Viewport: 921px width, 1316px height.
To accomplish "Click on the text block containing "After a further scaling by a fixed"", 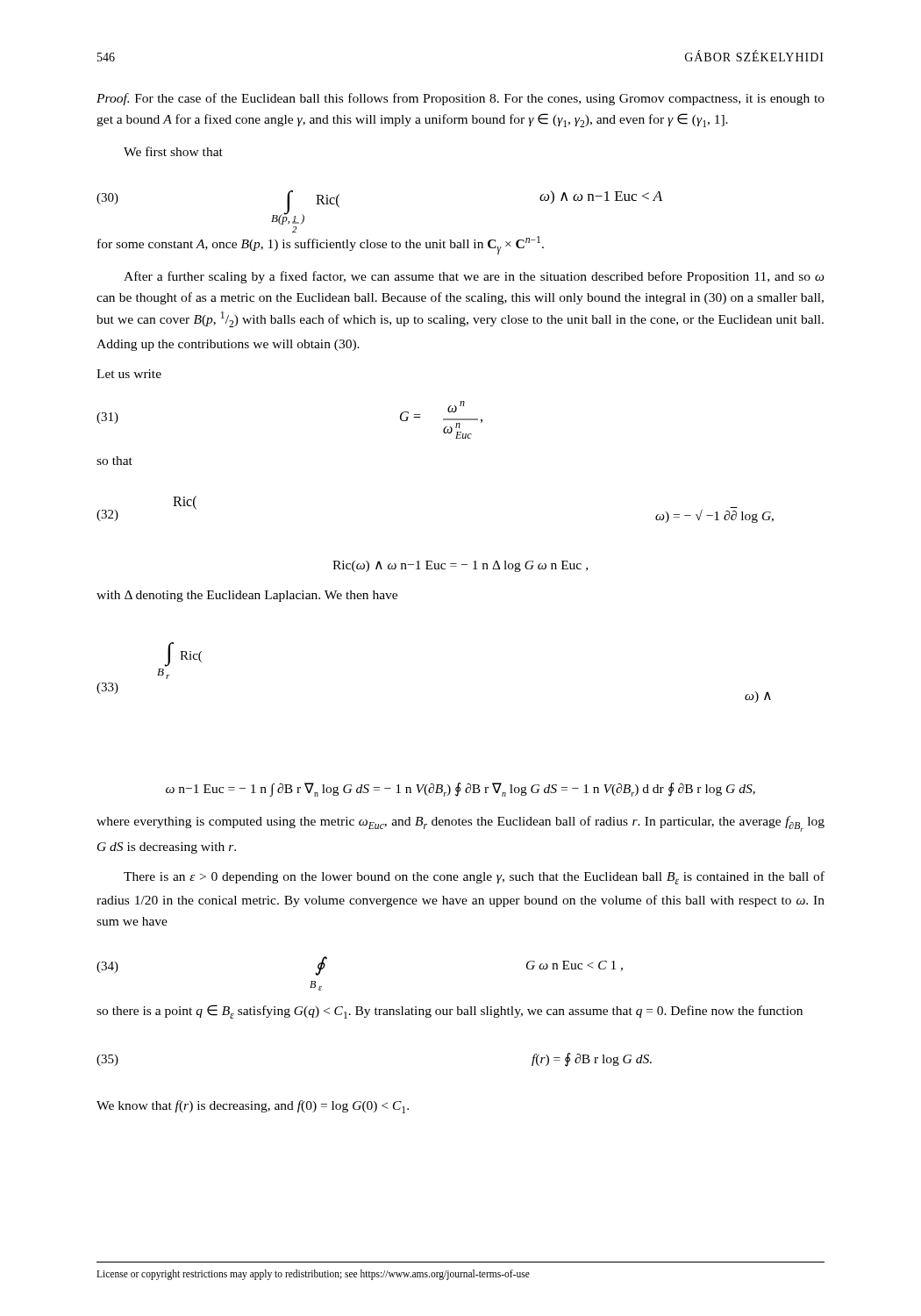I will tap(460, 310).
